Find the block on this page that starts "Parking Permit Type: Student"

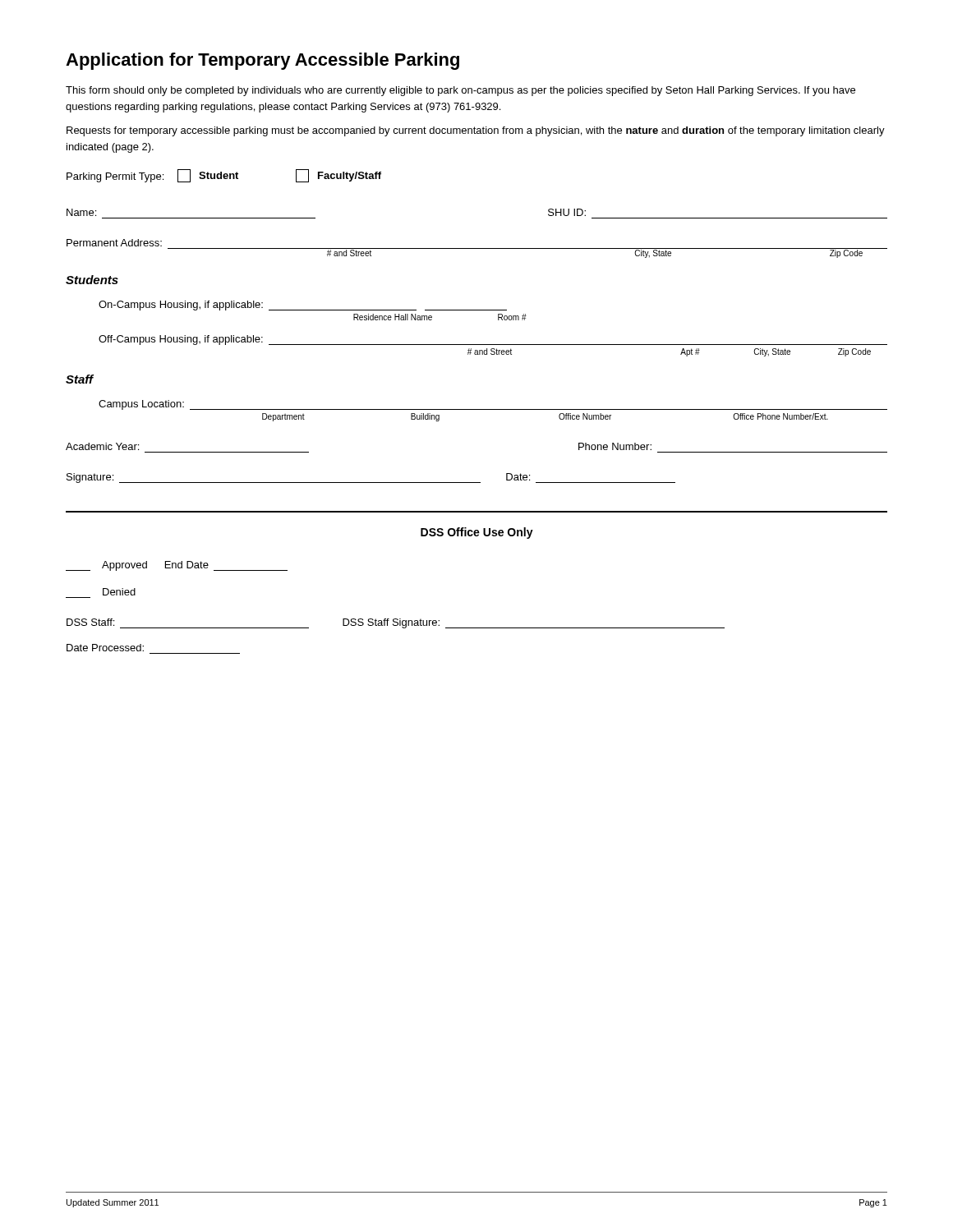(x=224, y=176)
